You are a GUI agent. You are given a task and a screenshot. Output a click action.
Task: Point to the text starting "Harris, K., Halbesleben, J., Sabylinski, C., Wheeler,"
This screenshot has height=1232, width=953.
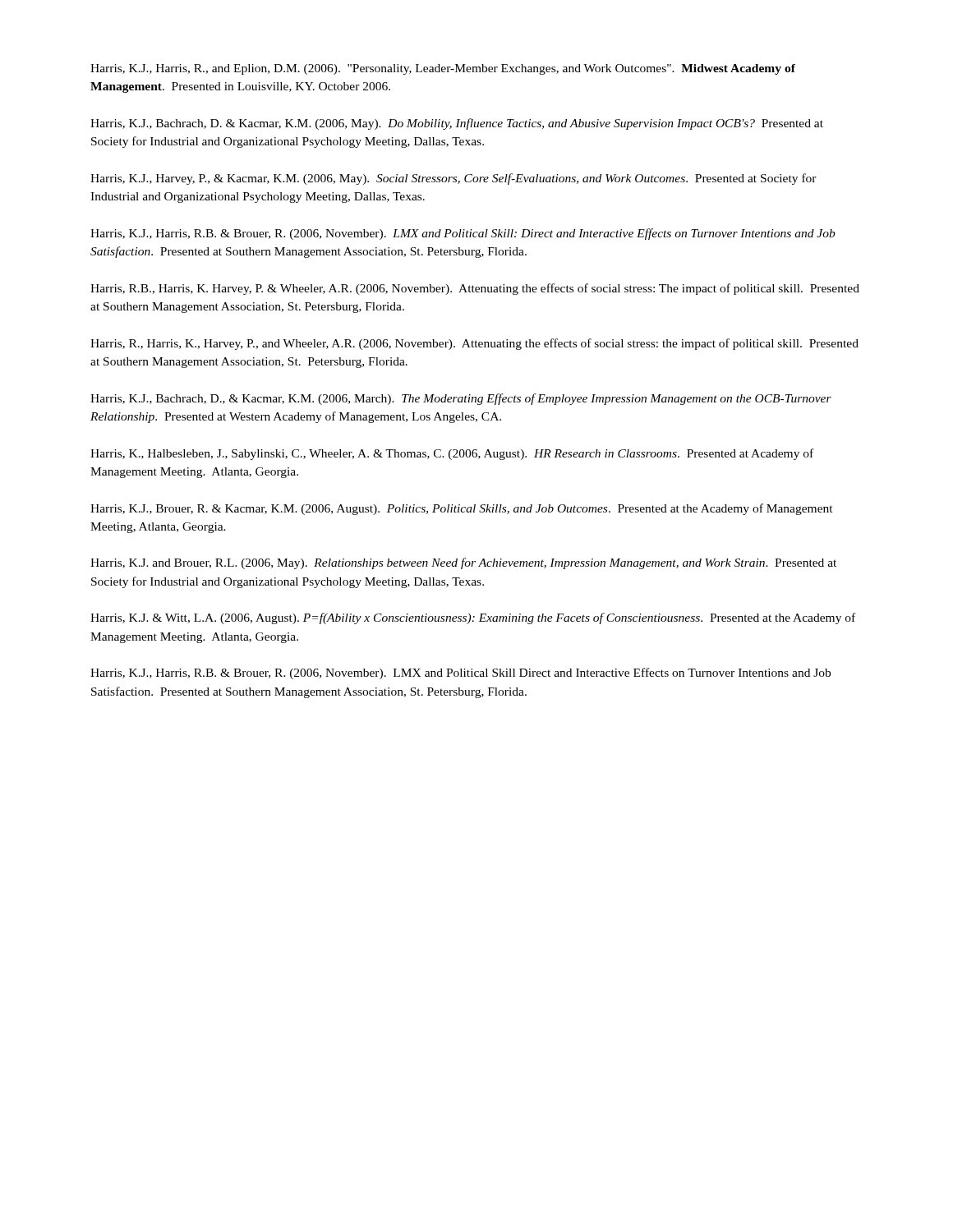point(452,462)
